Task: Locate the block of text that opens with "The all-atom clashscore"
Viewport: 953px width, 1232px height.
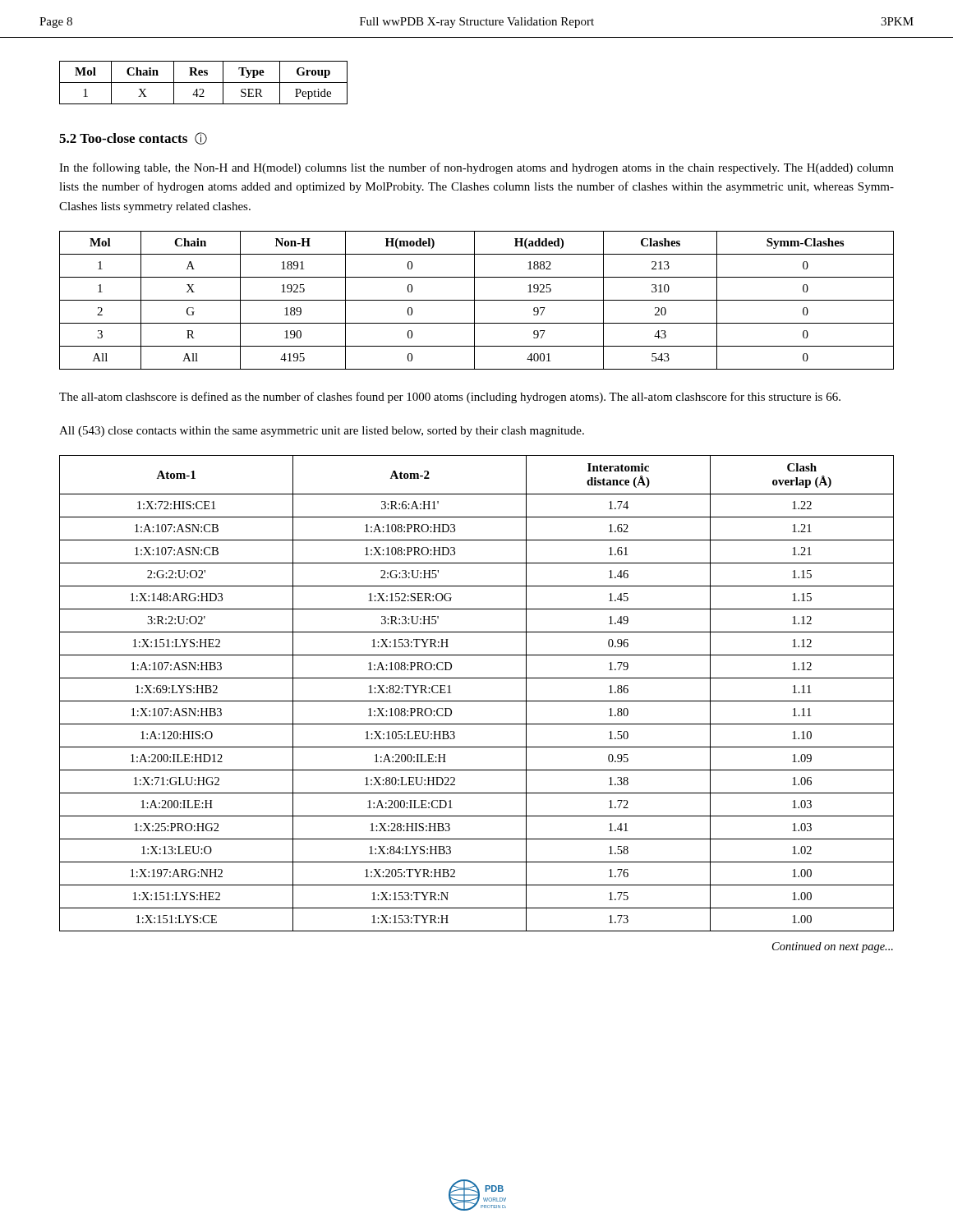Action: 450,397
